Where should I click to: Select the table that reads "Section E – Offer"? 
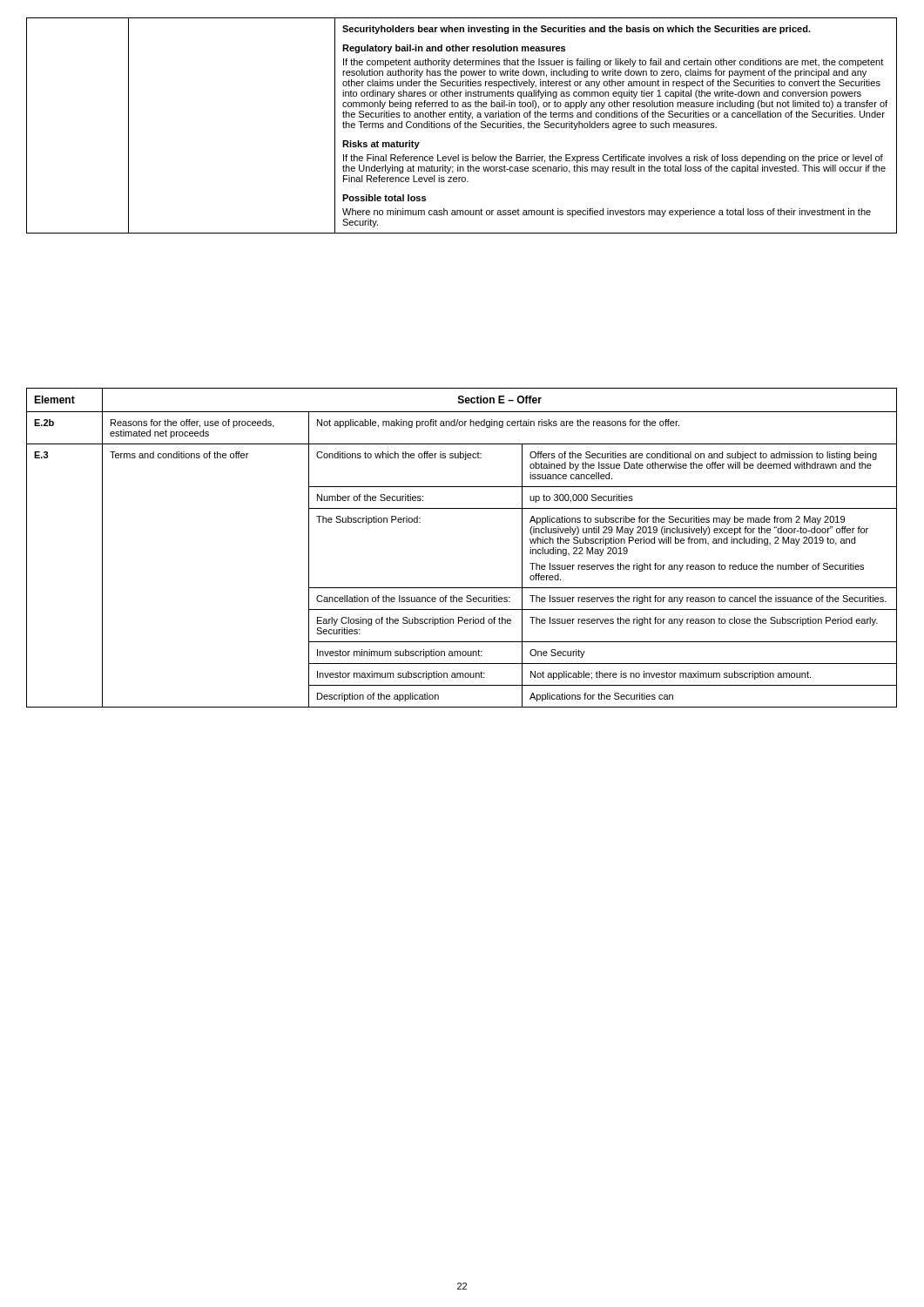pos(462,548)
